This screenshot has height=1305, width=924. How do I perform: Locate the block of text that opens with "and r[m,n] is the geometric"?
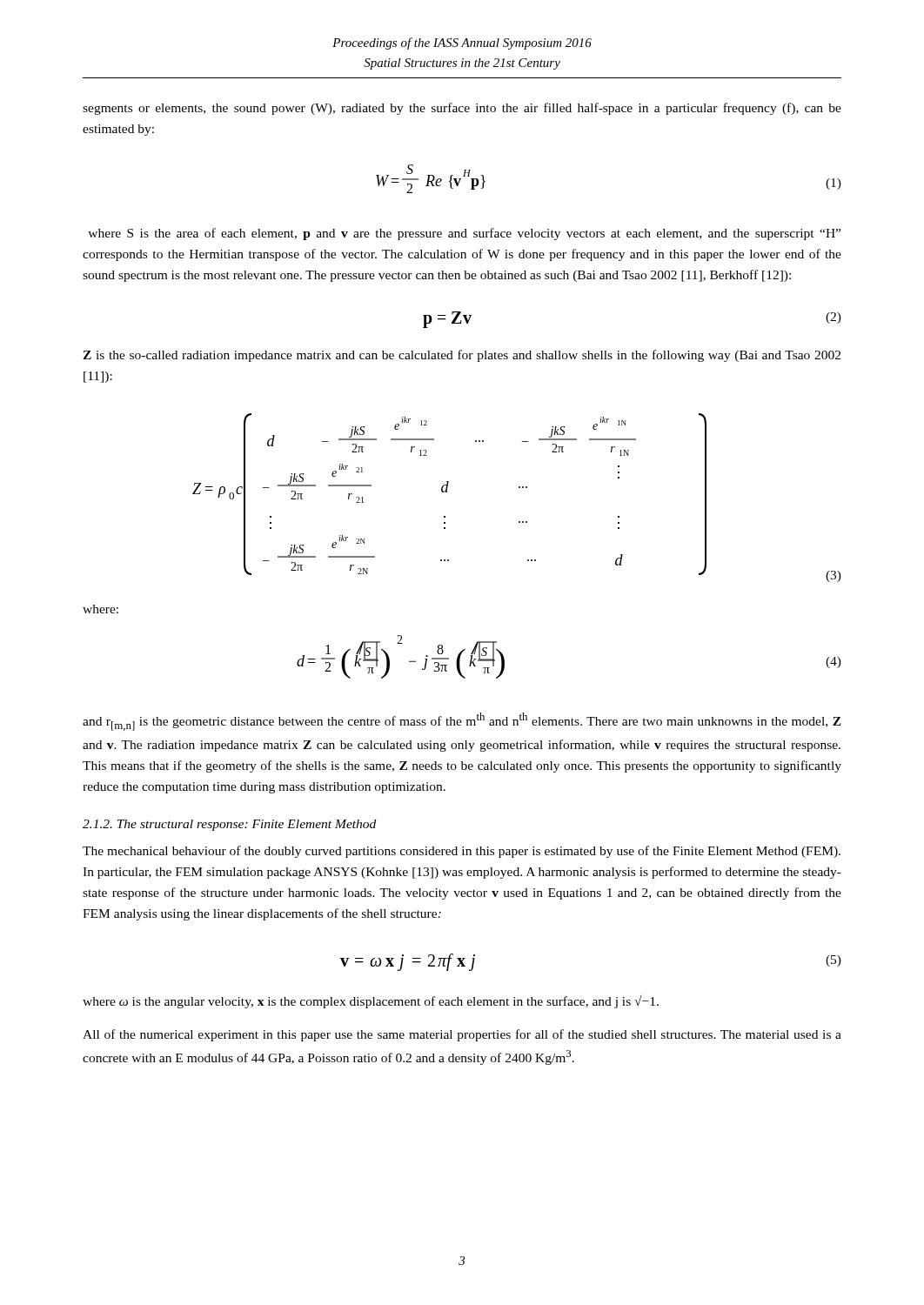click(462, 752)
